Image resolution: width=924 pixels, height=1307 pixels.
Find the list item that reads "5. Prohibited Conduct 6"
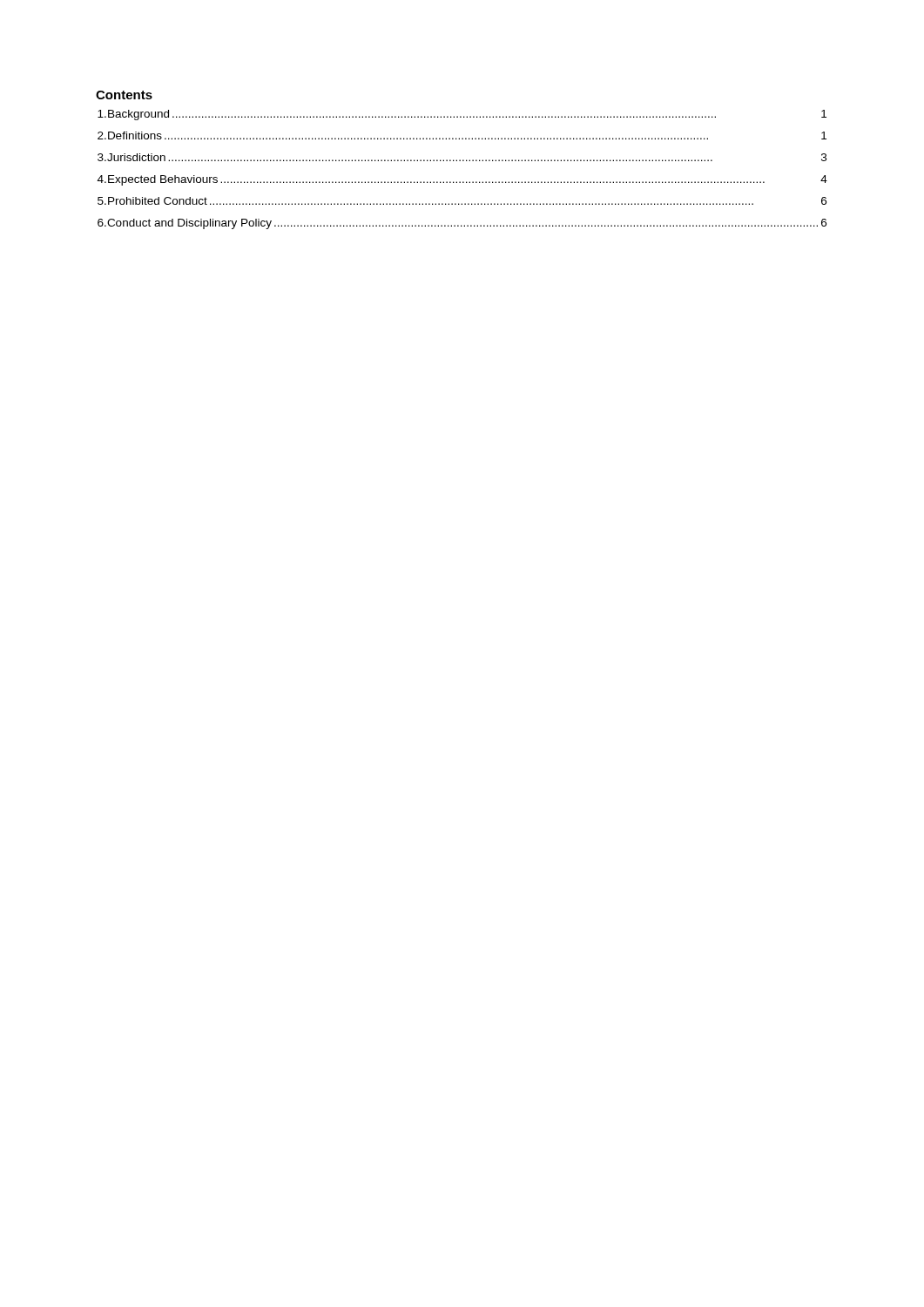[461, 201]
